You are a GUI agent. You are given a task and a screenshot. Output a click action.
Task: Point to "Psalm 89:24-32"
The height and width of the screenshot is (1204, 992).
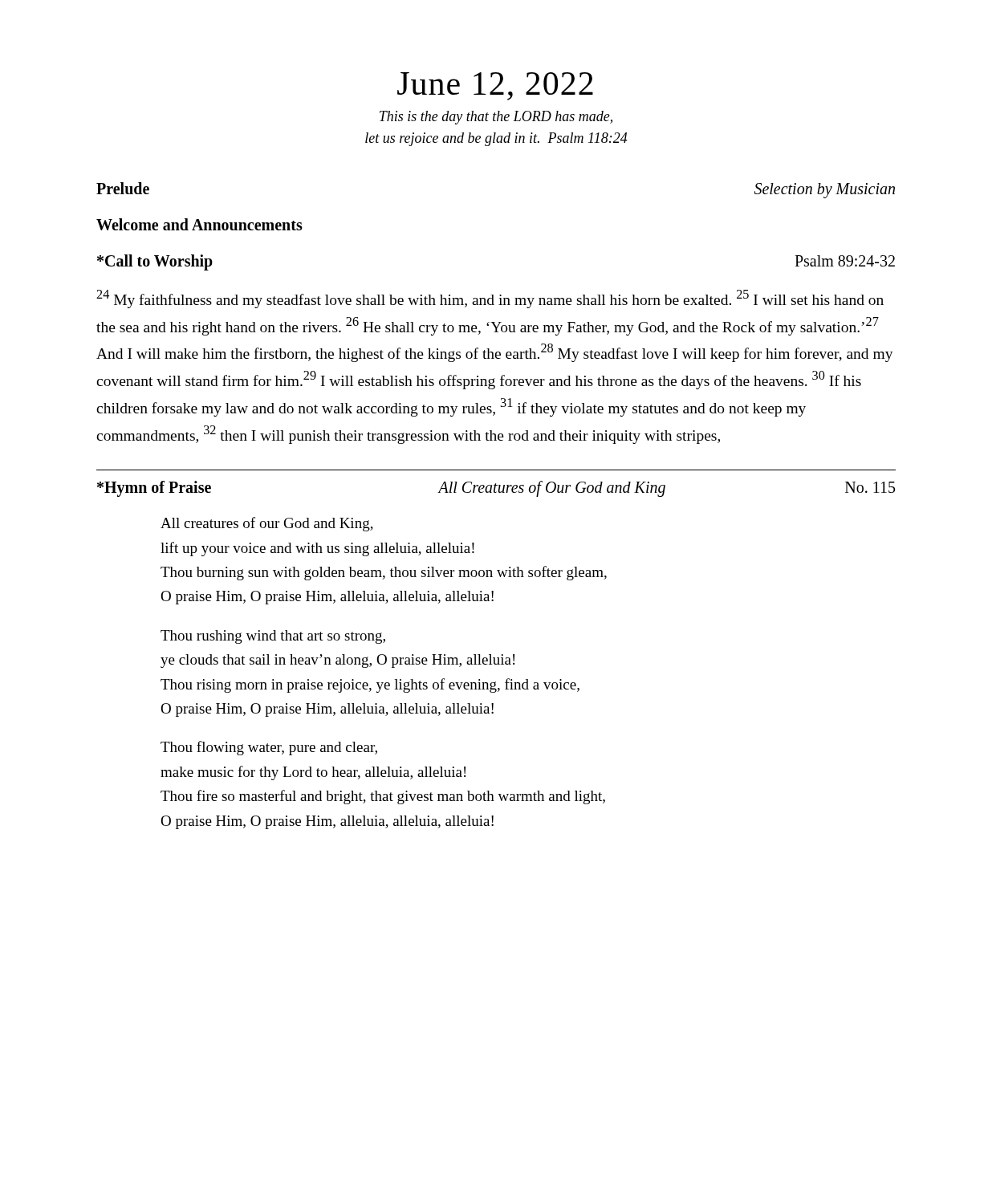click(x=845, y=261)
